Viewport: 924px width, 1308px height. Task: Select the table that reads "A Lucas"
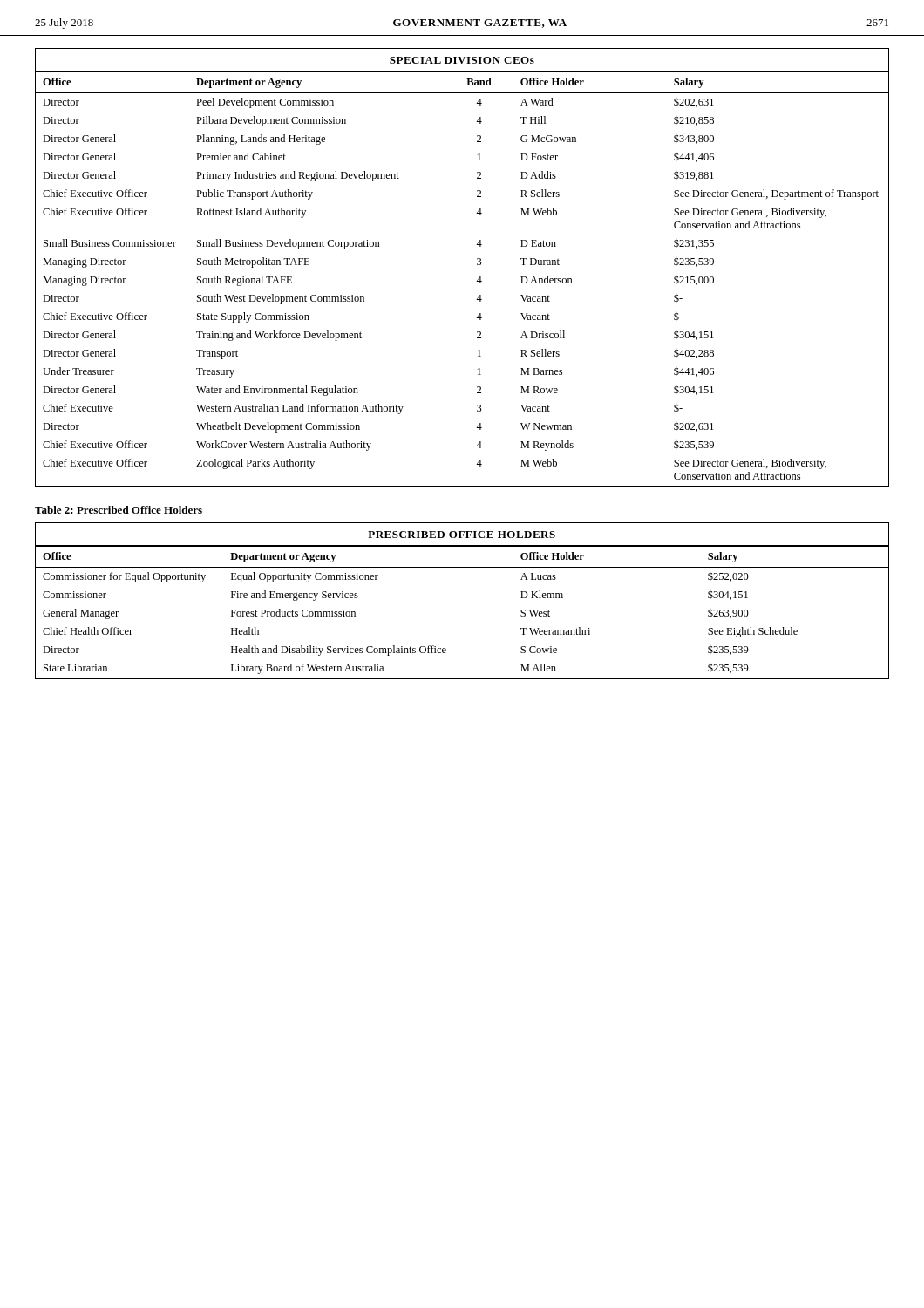[x=462, y=601]
